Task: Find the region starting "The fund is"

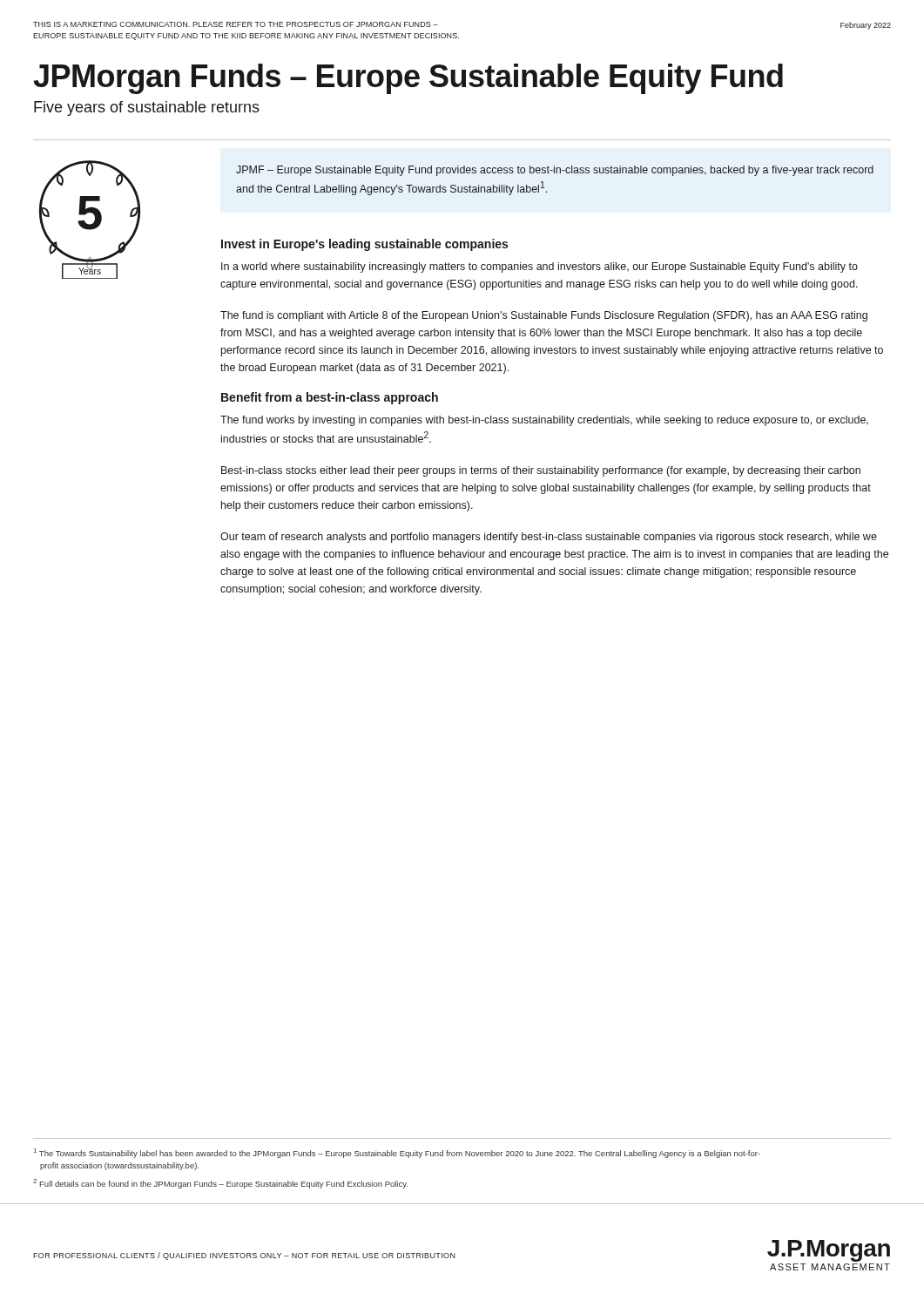Action: click(552, 341)
